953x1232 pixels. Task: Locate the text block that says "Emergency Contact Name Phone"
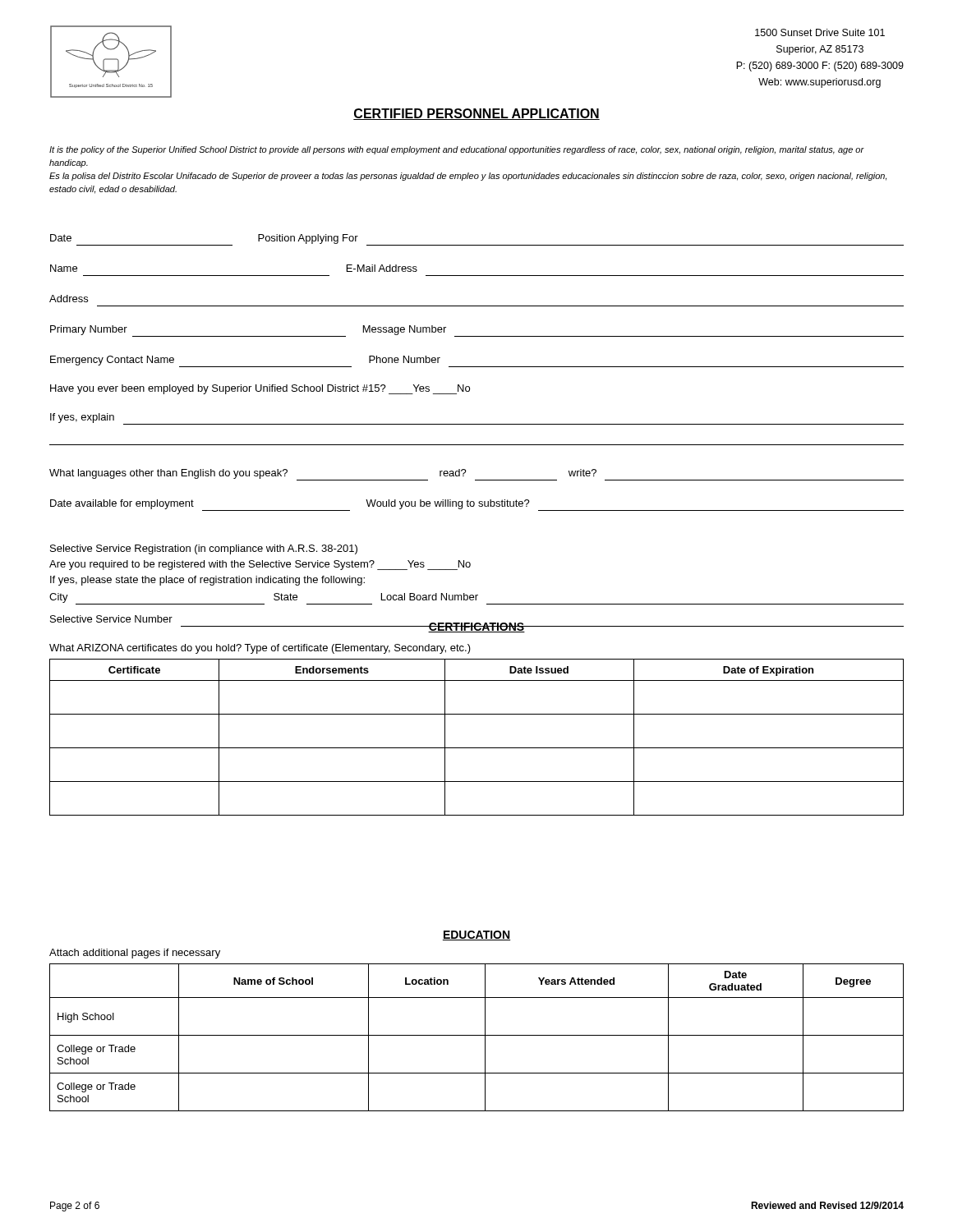pos(476,359)
